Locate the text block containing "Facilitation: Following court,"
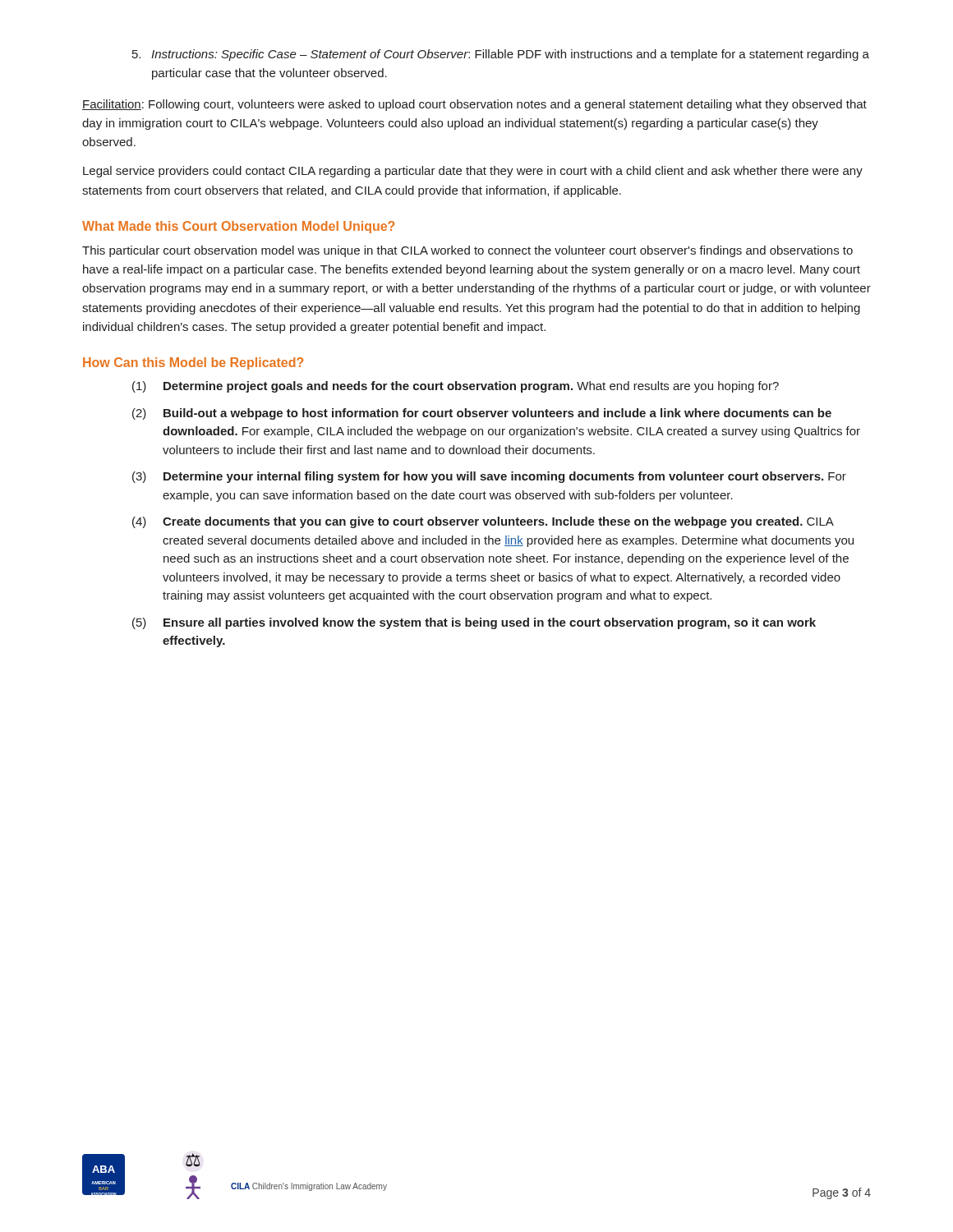 [476, 123]
